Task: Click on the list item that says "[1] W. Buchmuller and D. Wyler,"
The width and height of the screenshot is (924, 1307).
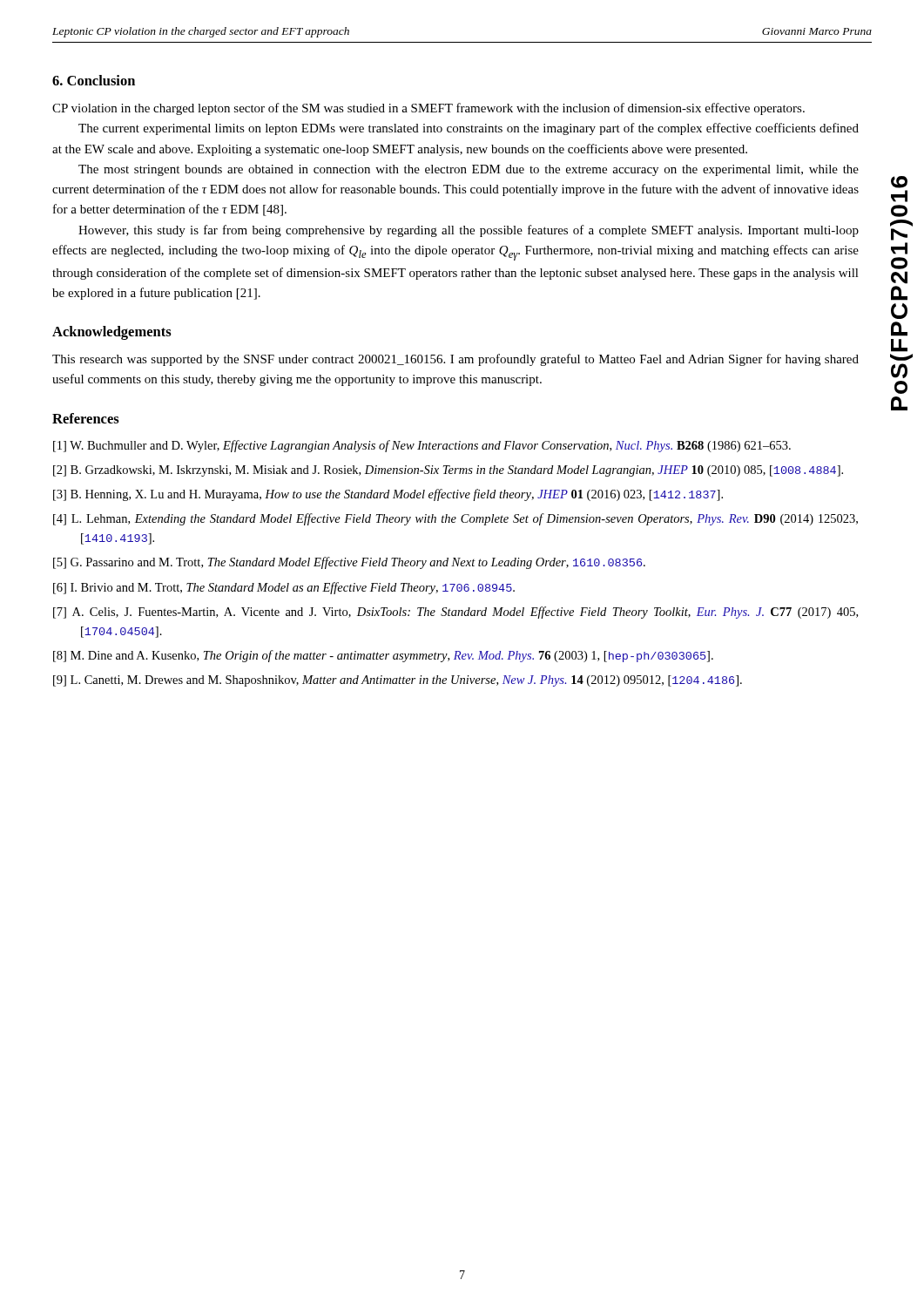Action: [422, 445]
